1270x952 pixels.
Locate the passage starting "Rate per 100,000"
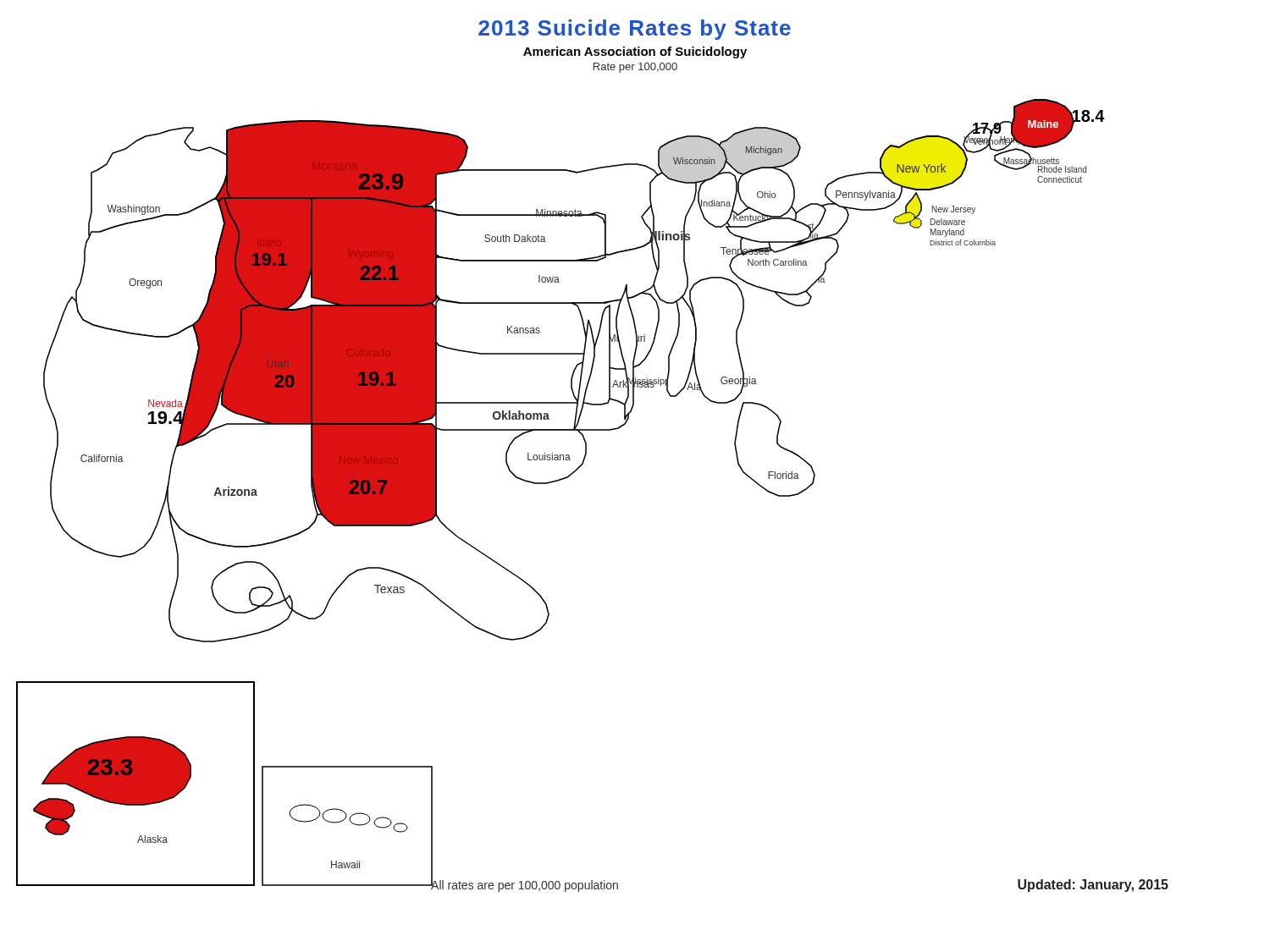click(x=635, y=66)
